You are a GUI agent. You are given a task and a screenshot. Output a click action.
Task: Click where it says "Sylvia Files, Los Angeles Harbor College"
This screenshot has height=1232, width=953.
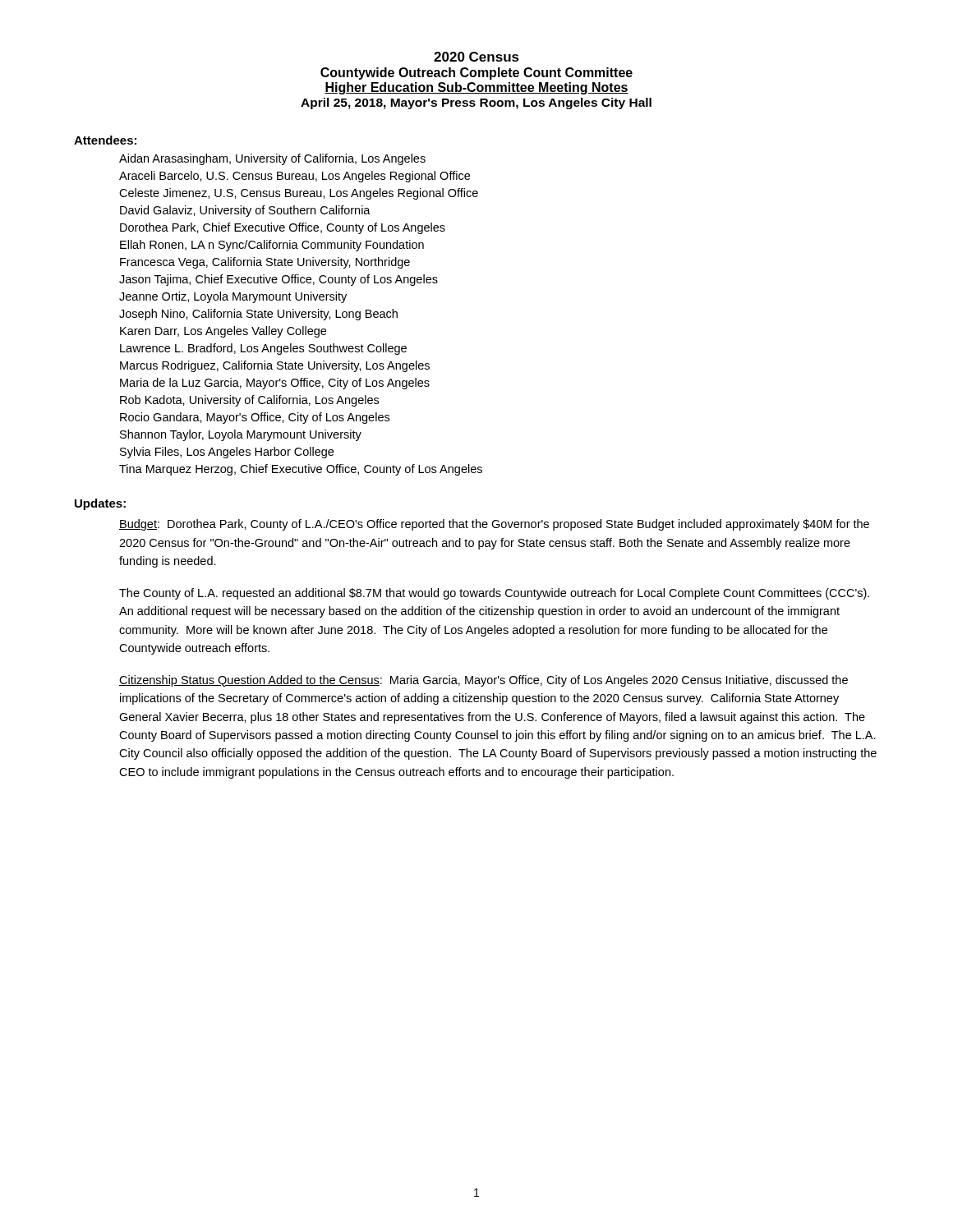click(x=227, y=452)
